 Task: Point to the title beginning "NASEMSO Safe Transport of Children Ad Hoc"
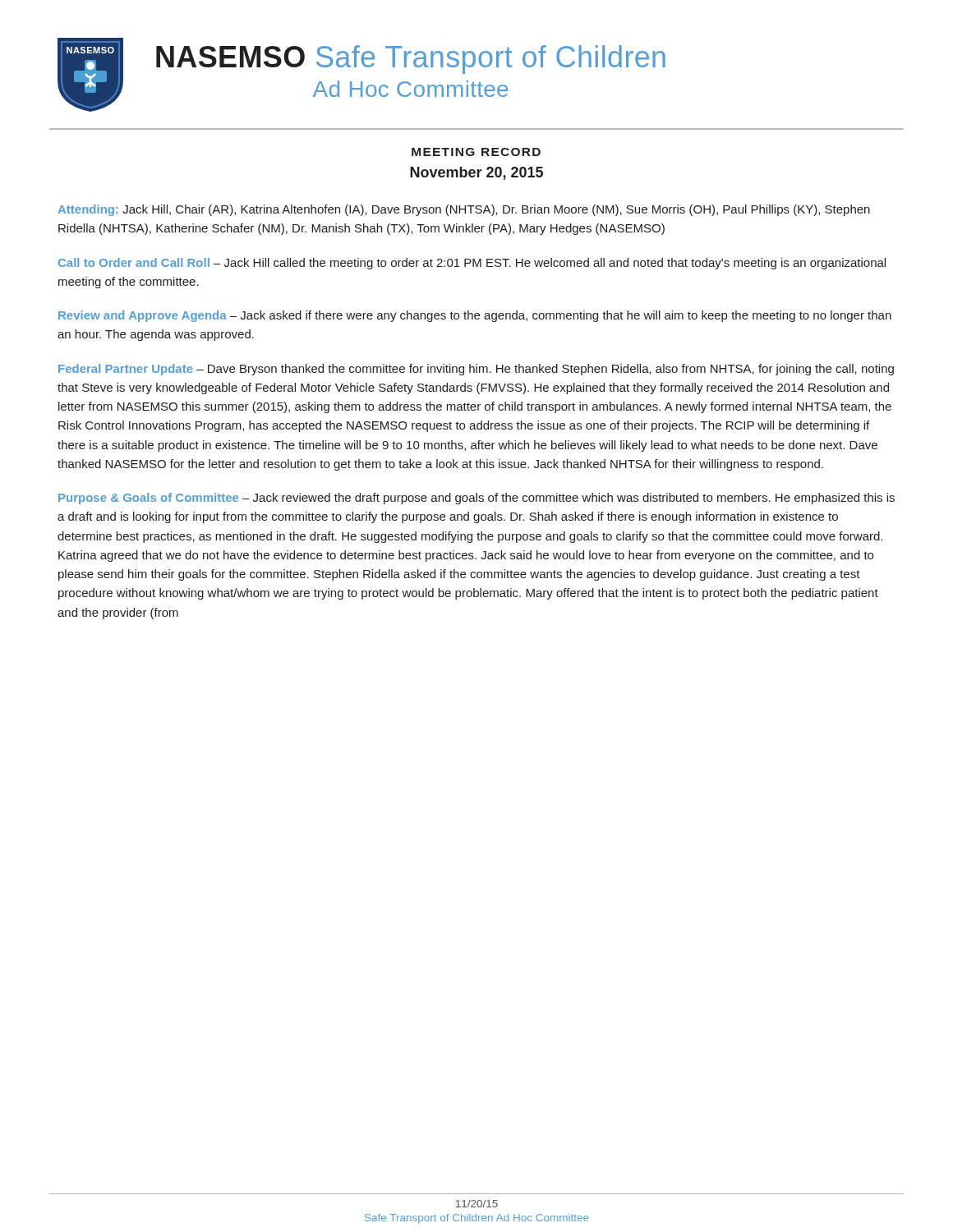pyautogui.click(x=411, y=72)
